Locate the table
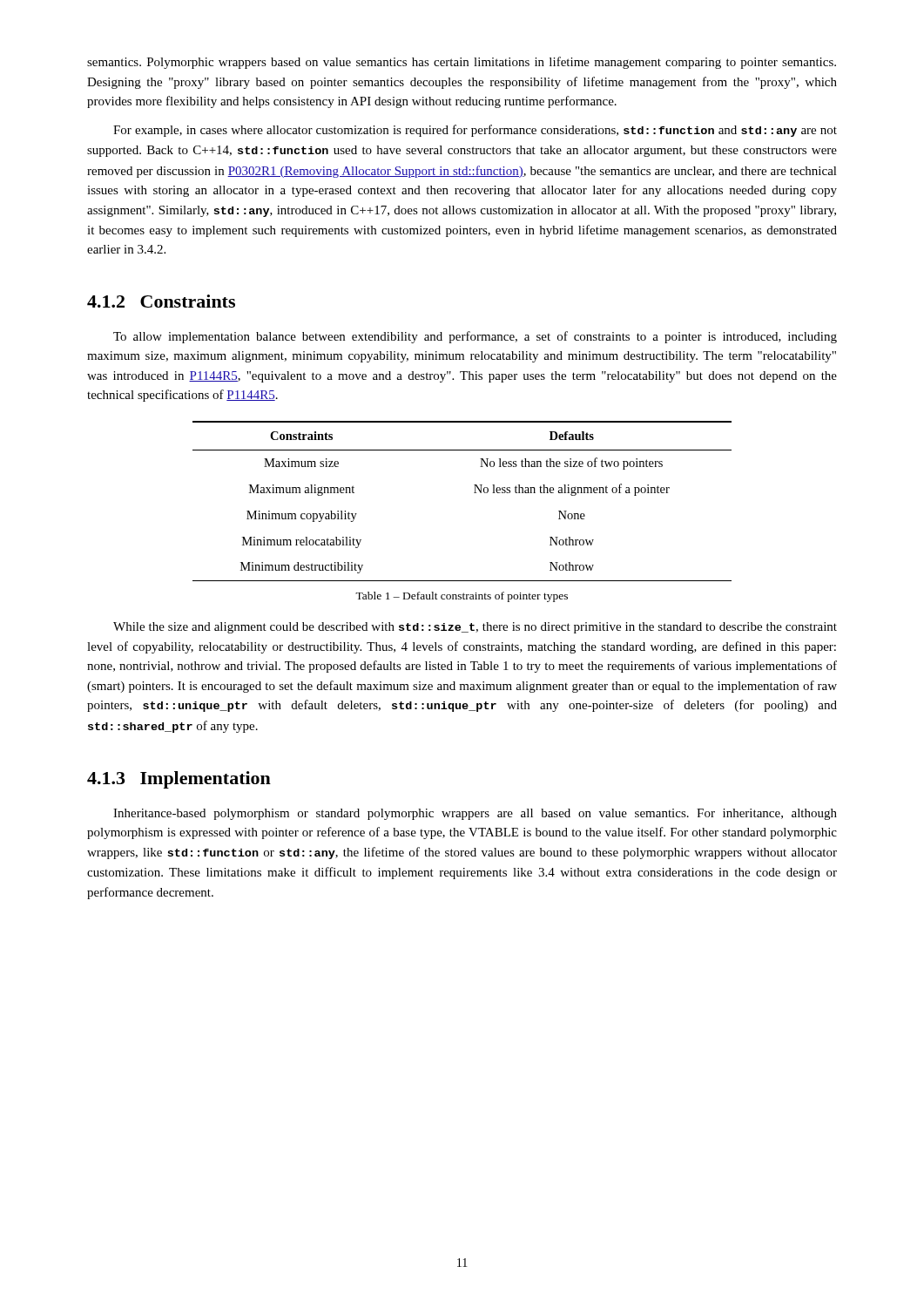 (x=462, y=501)
